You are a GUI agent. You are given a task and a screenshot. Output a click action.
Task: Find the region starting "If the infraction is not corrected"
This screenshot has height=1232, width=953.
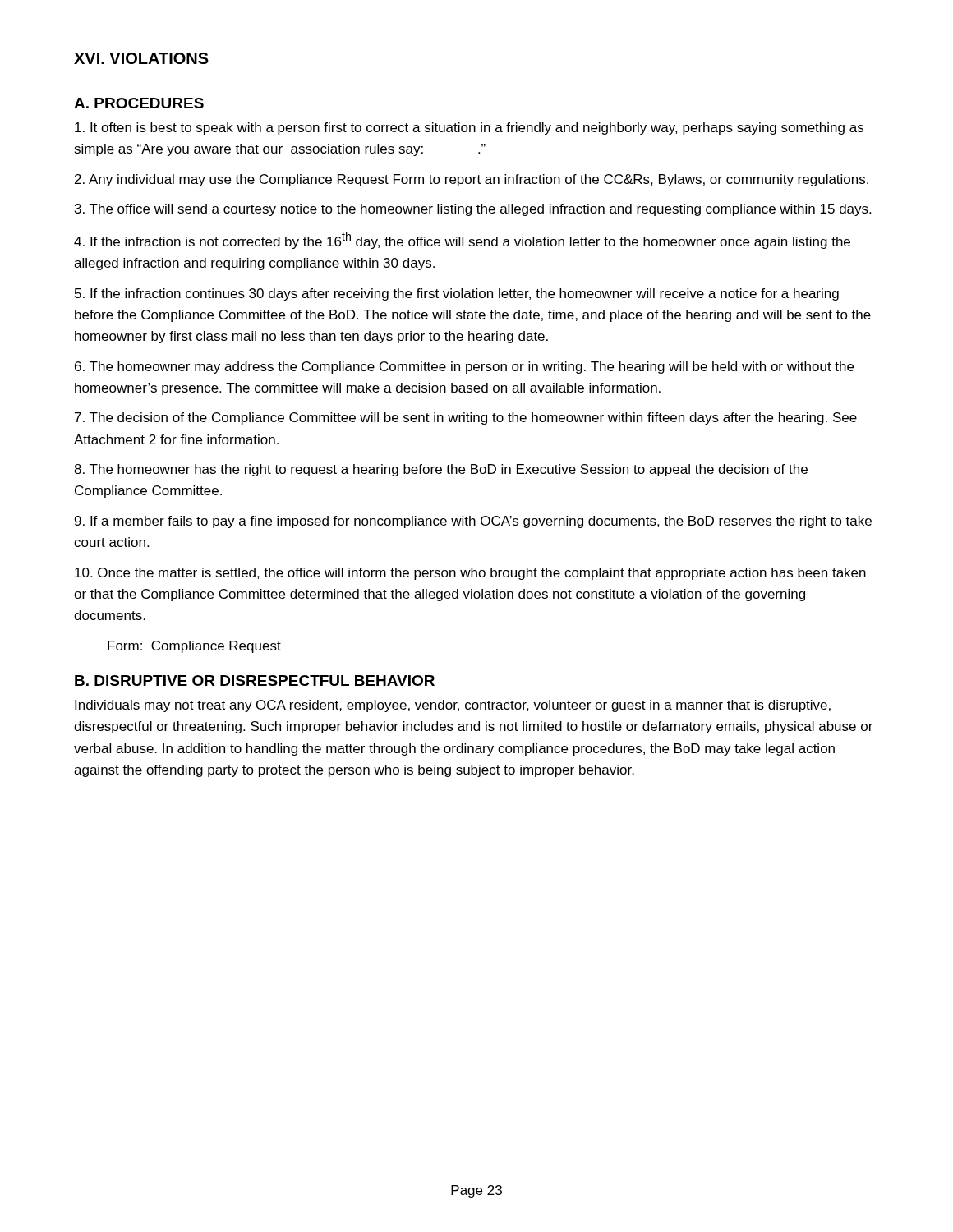462,251
